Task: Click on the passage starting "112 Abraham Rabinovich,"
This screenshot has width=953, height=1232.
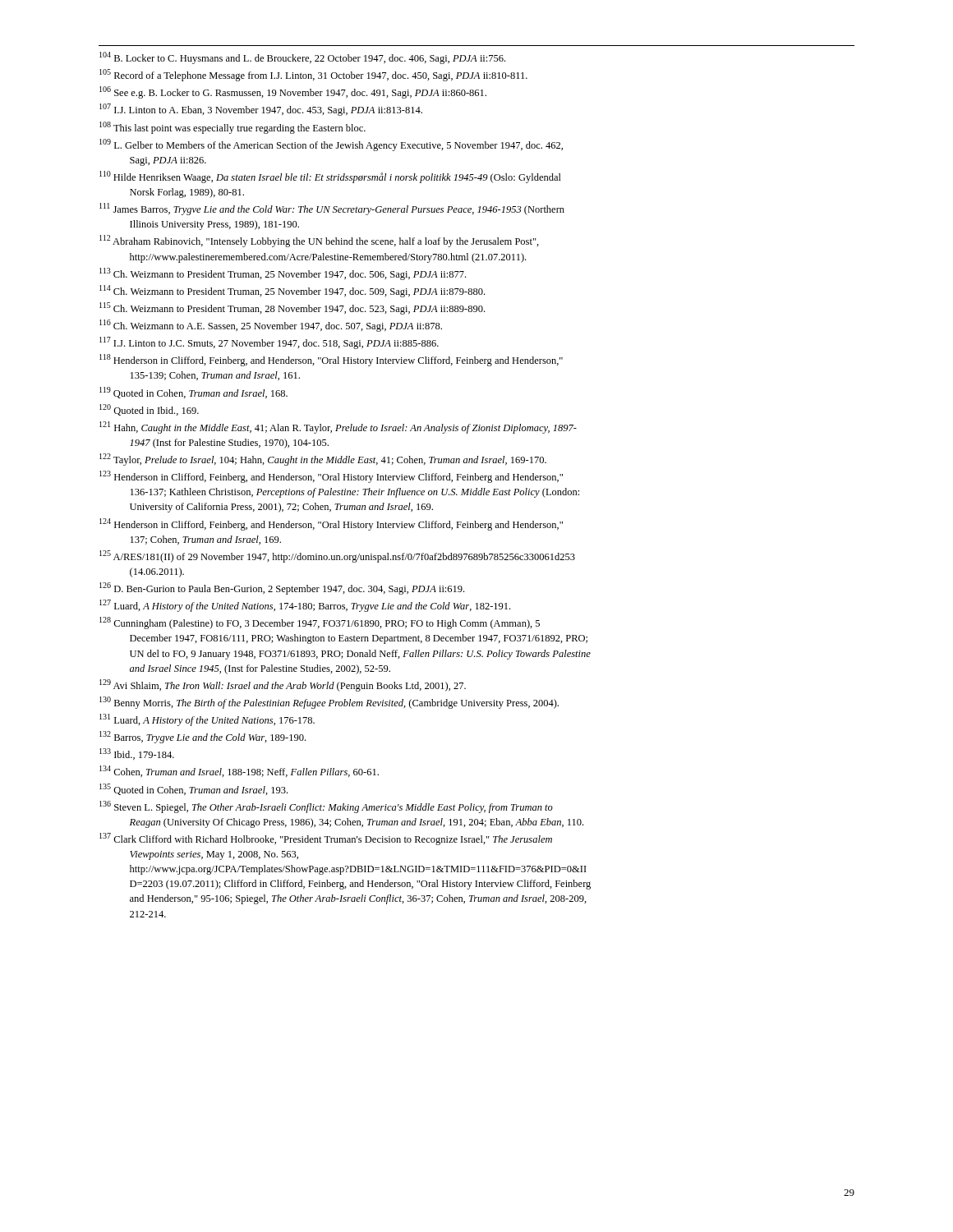Action: coord(319,248)
